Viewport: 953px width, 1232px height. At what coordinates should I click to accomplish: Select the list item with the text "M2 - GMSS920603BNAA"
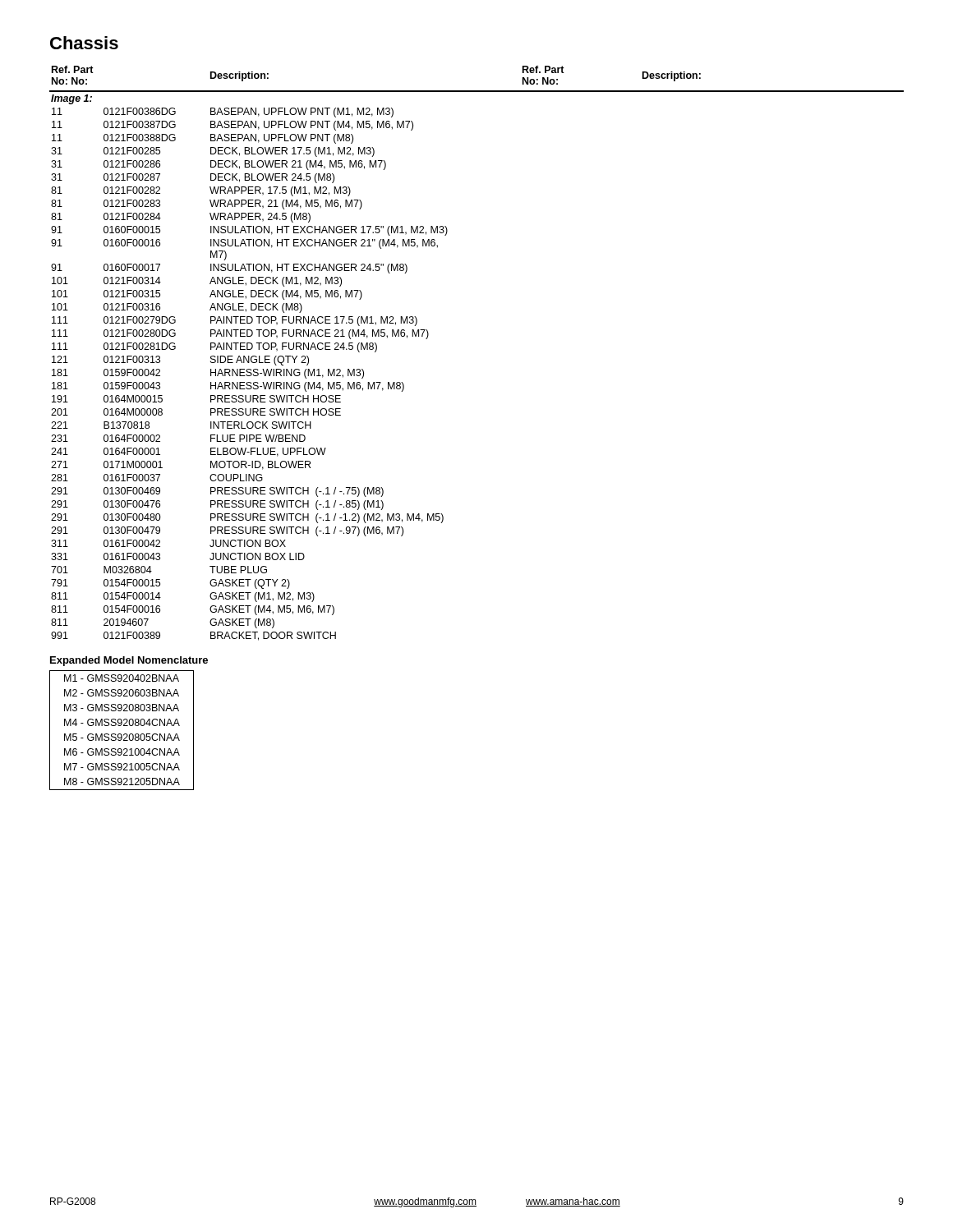pyautogui.click(x=121, y=693)
